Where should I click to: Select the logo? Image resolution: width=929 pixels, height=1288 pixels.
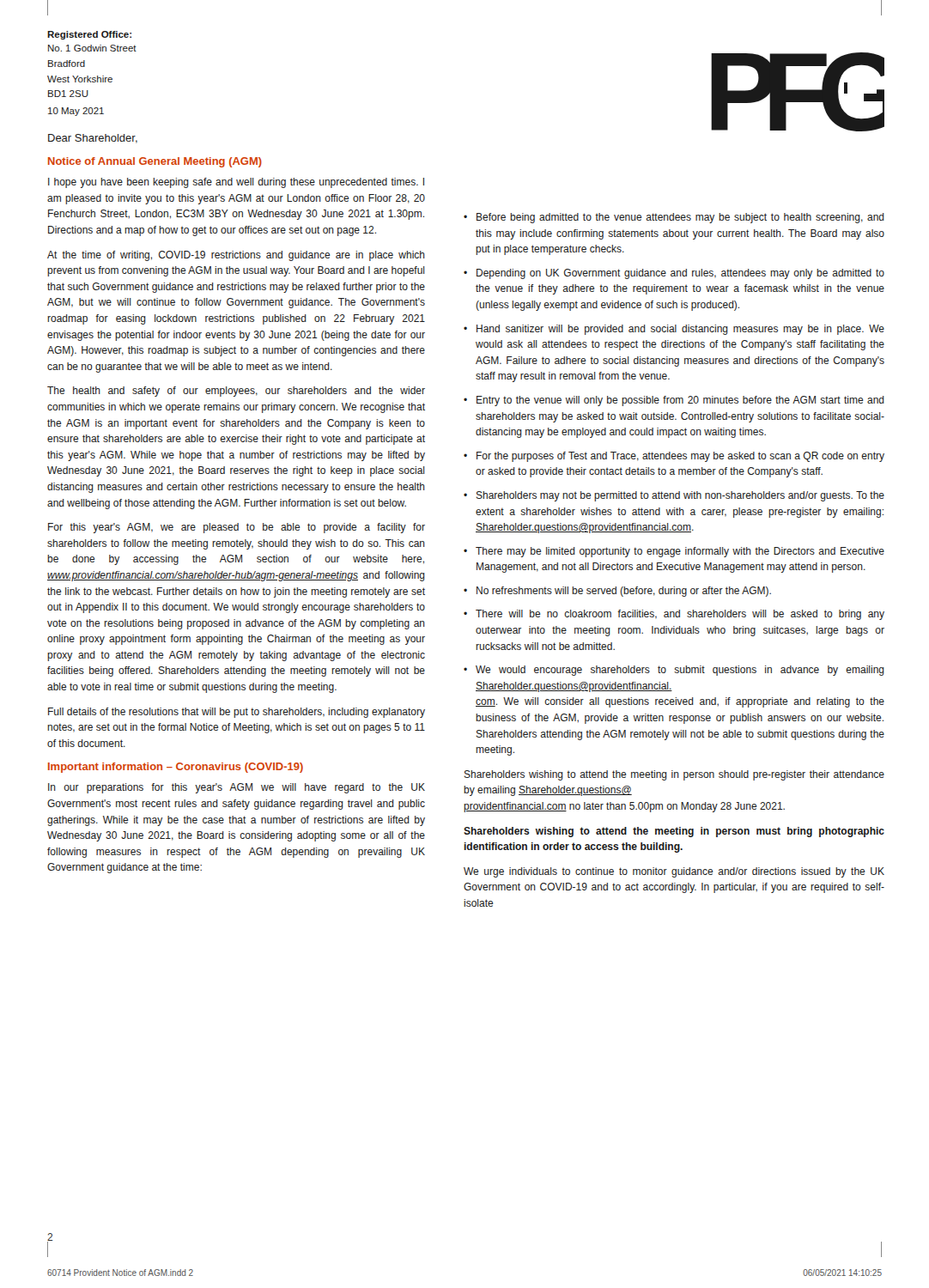pos(674,85)
